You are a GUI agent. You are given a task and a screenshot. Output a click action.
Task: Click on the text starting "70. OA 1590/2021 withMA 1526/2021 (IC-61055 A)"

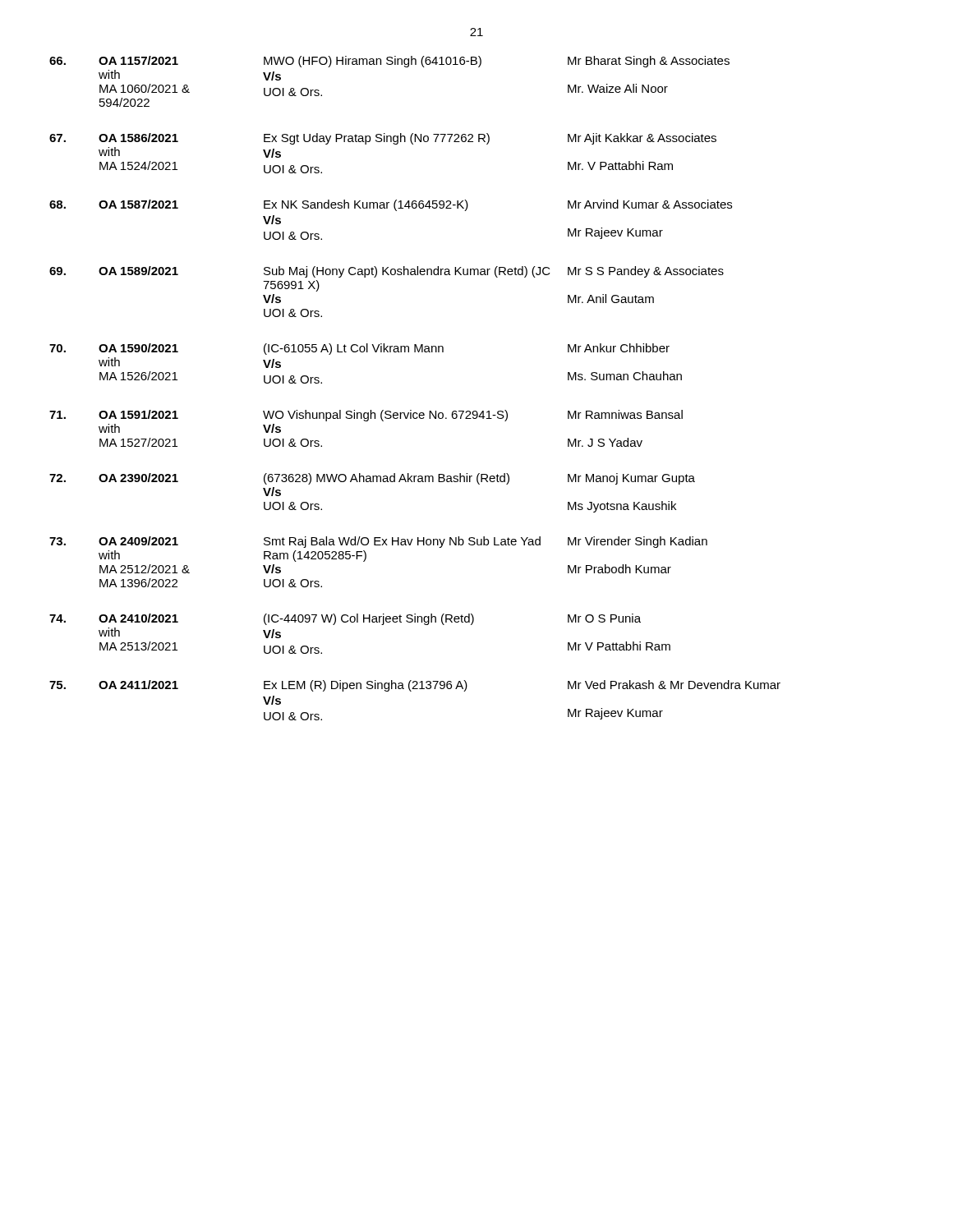point(359,349)
